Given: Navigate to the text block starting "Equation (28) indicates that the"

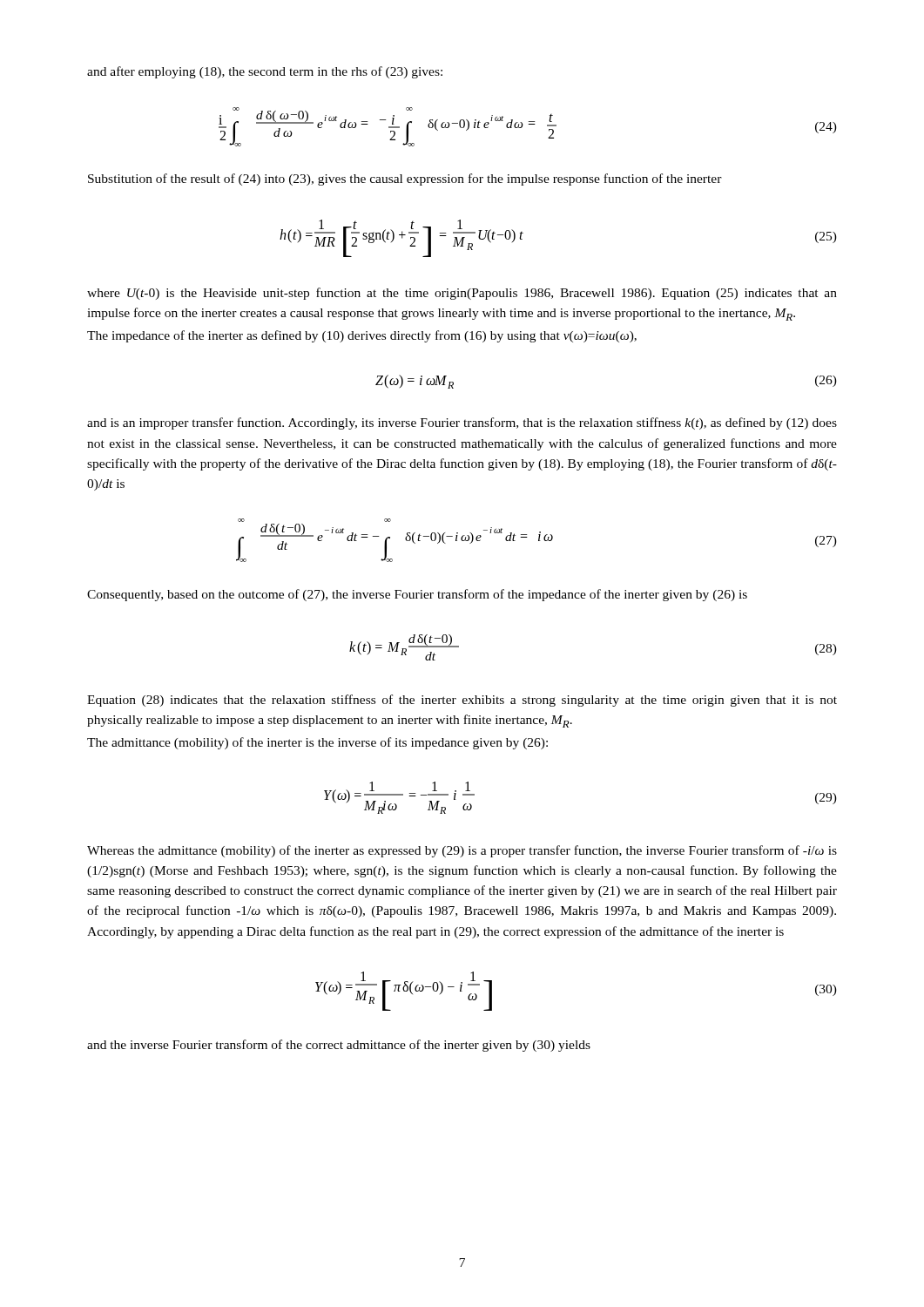Looking at the screenshot, I should click(x=462, y=721).
